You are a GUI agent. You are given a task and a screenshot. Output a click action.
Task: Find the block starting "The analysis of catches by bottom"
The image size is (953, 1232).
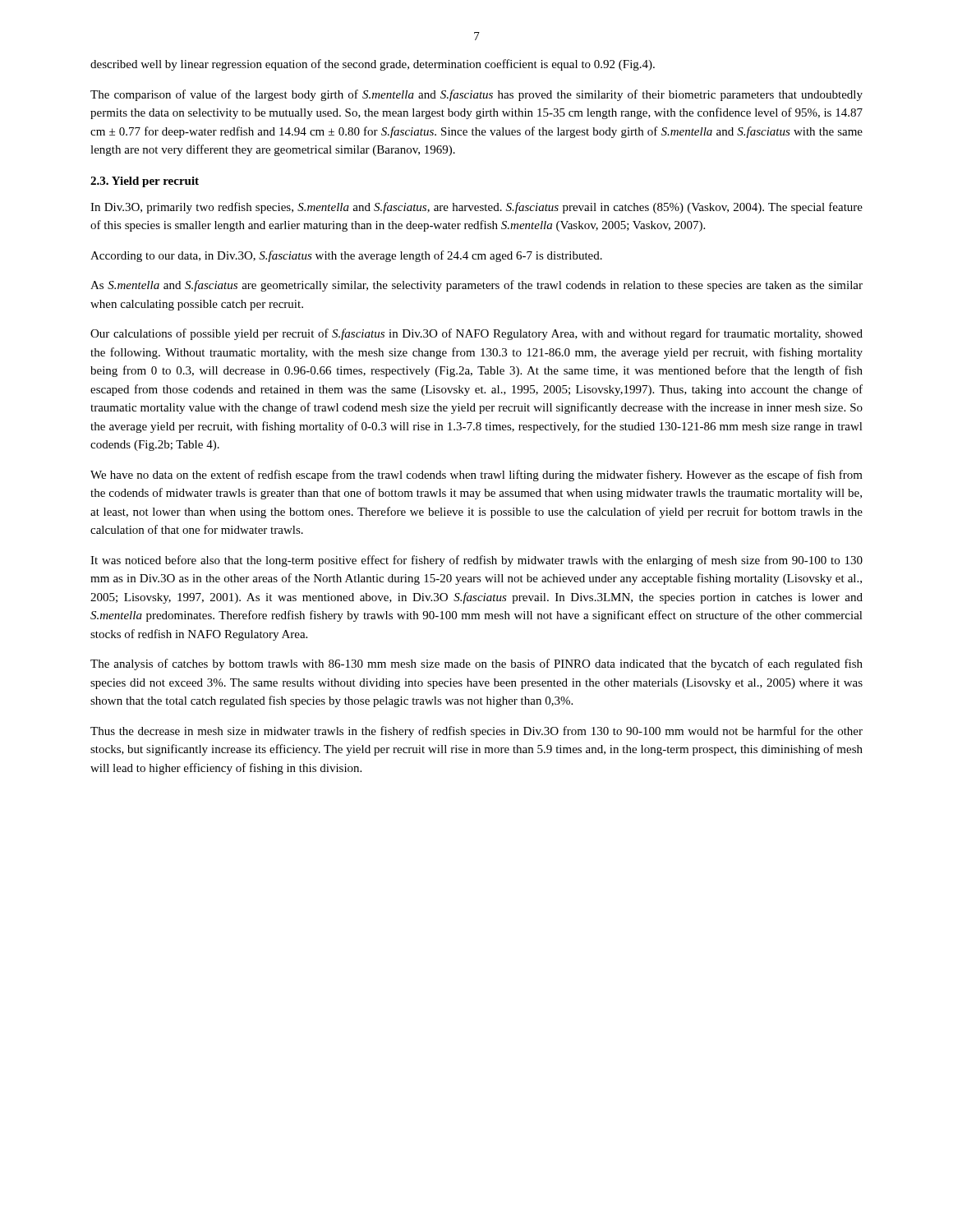tap(476, 682)
